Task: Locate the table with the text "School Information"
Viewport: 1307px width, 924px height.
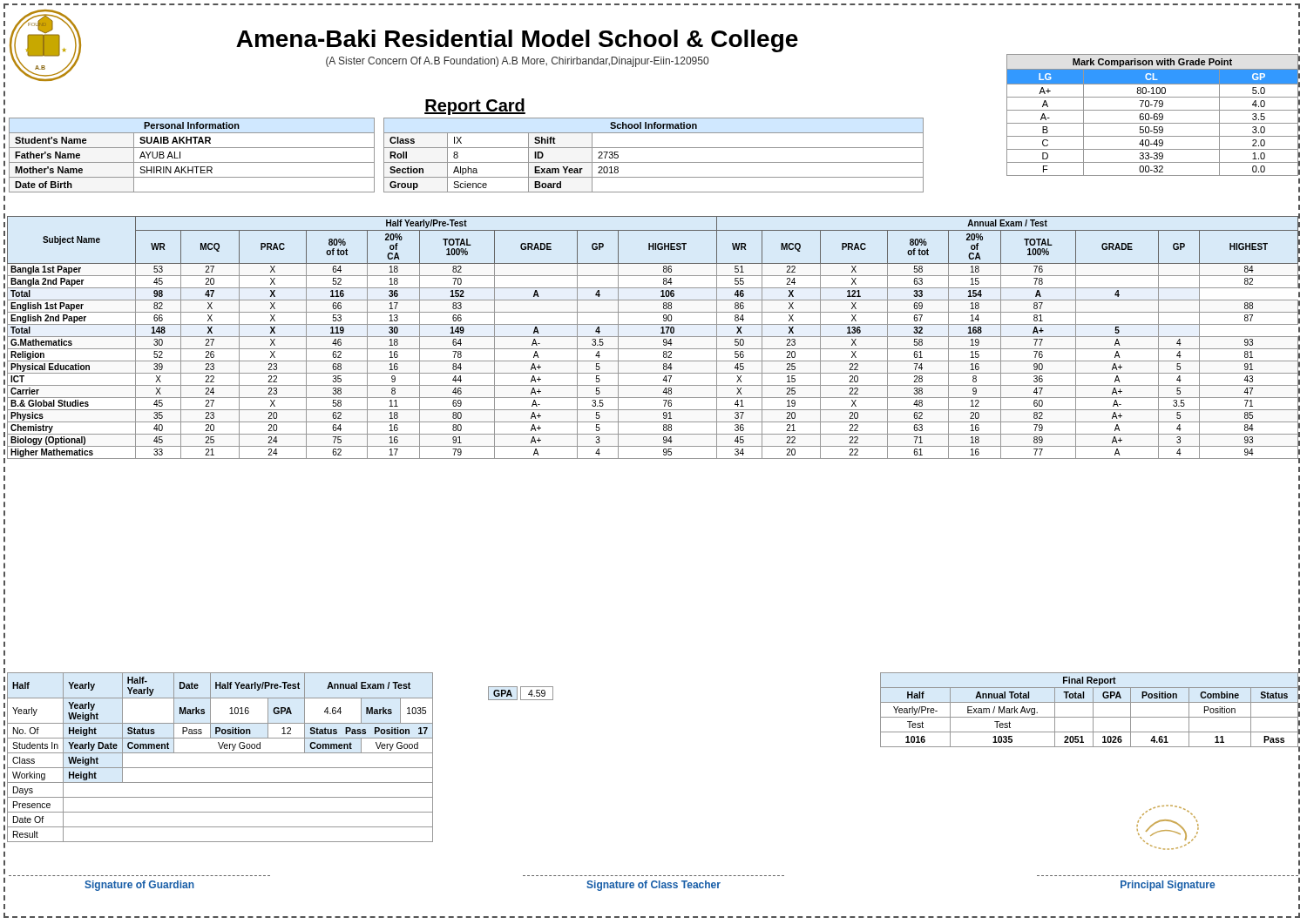Action: (x=654, y=155)
